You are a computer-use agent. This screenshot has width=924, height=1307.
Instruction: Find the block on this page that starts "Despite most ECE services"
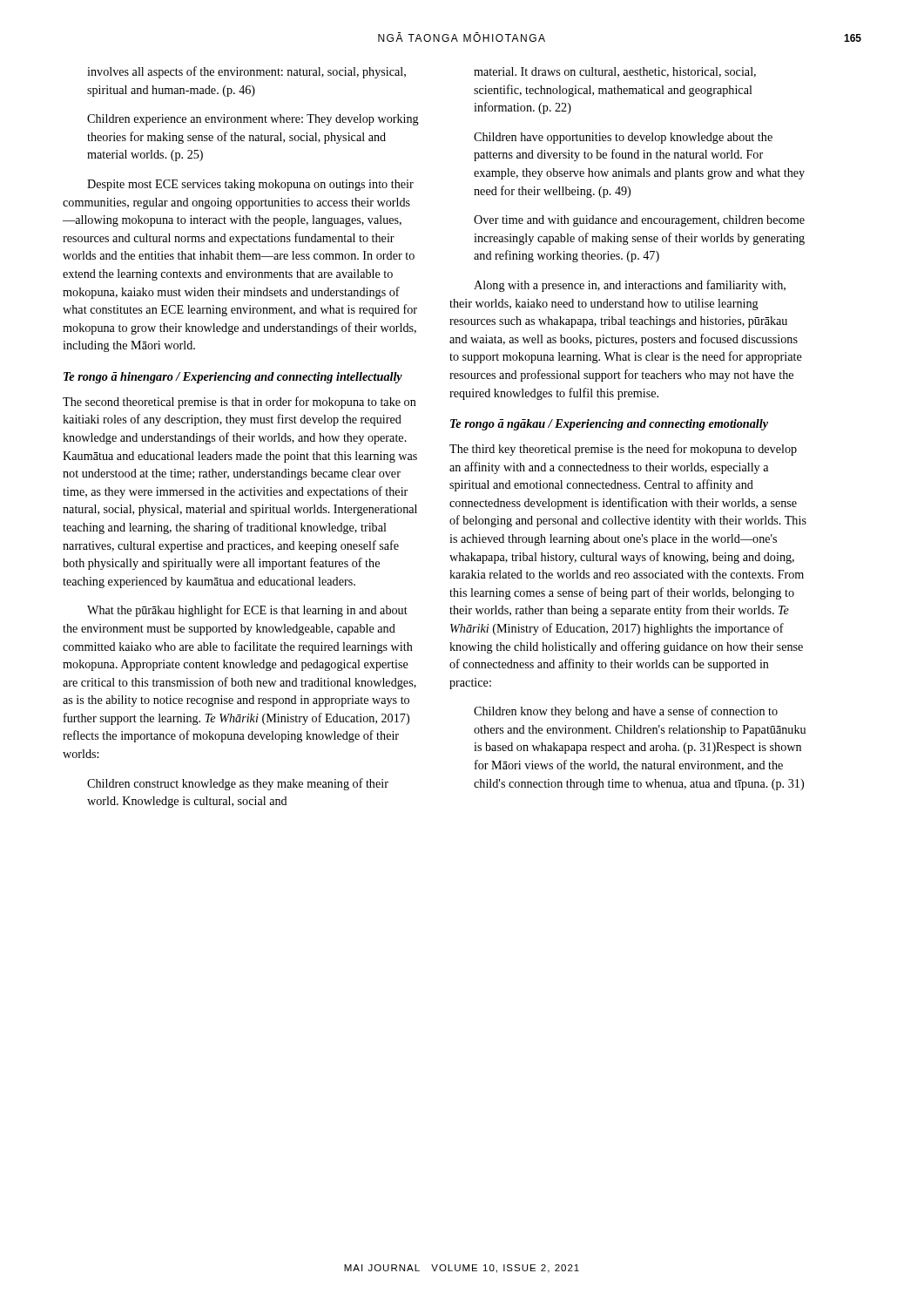(240, 265)
